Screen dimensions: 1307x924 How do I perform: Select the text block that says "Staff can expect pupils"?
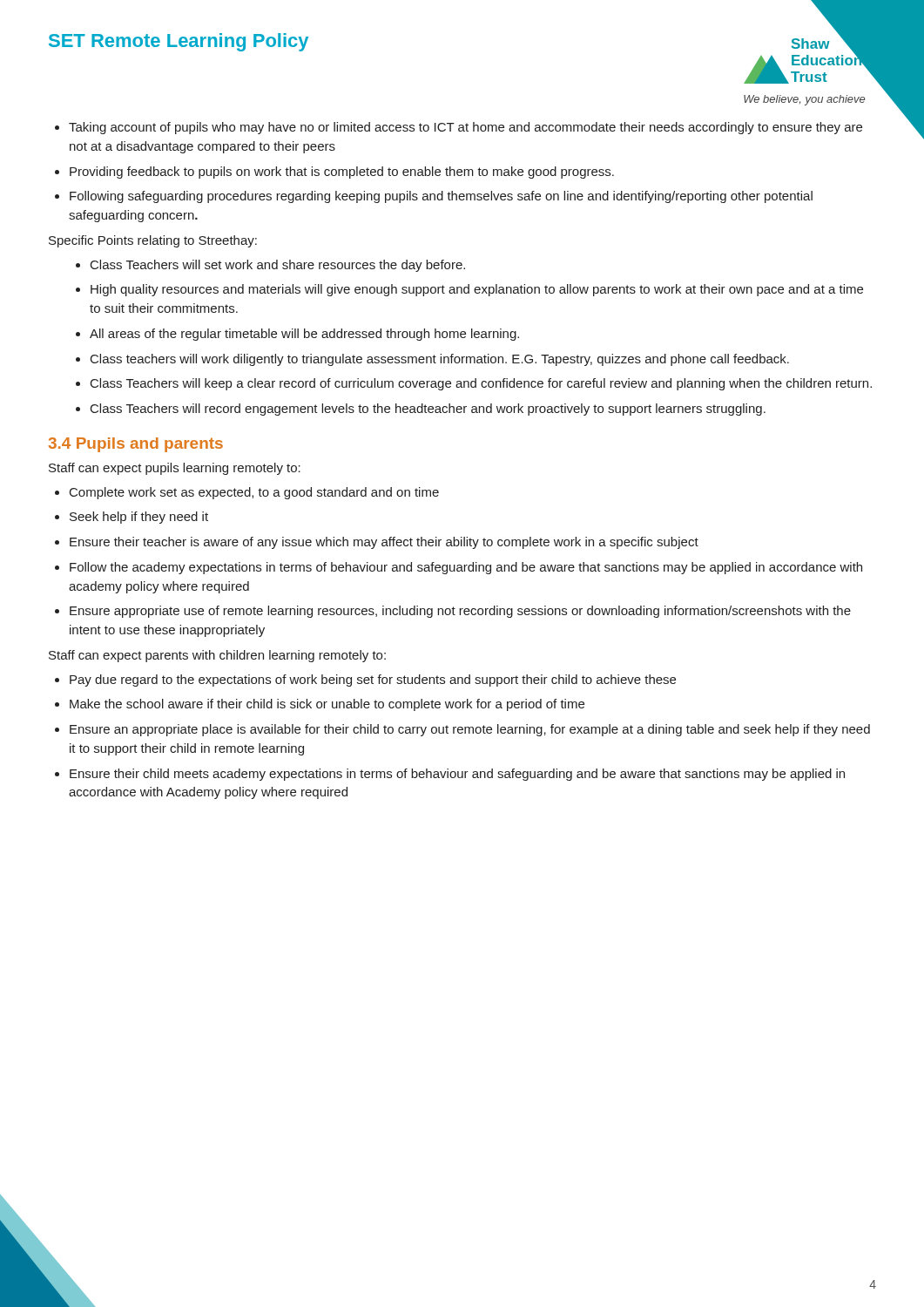tap(174, 467)
